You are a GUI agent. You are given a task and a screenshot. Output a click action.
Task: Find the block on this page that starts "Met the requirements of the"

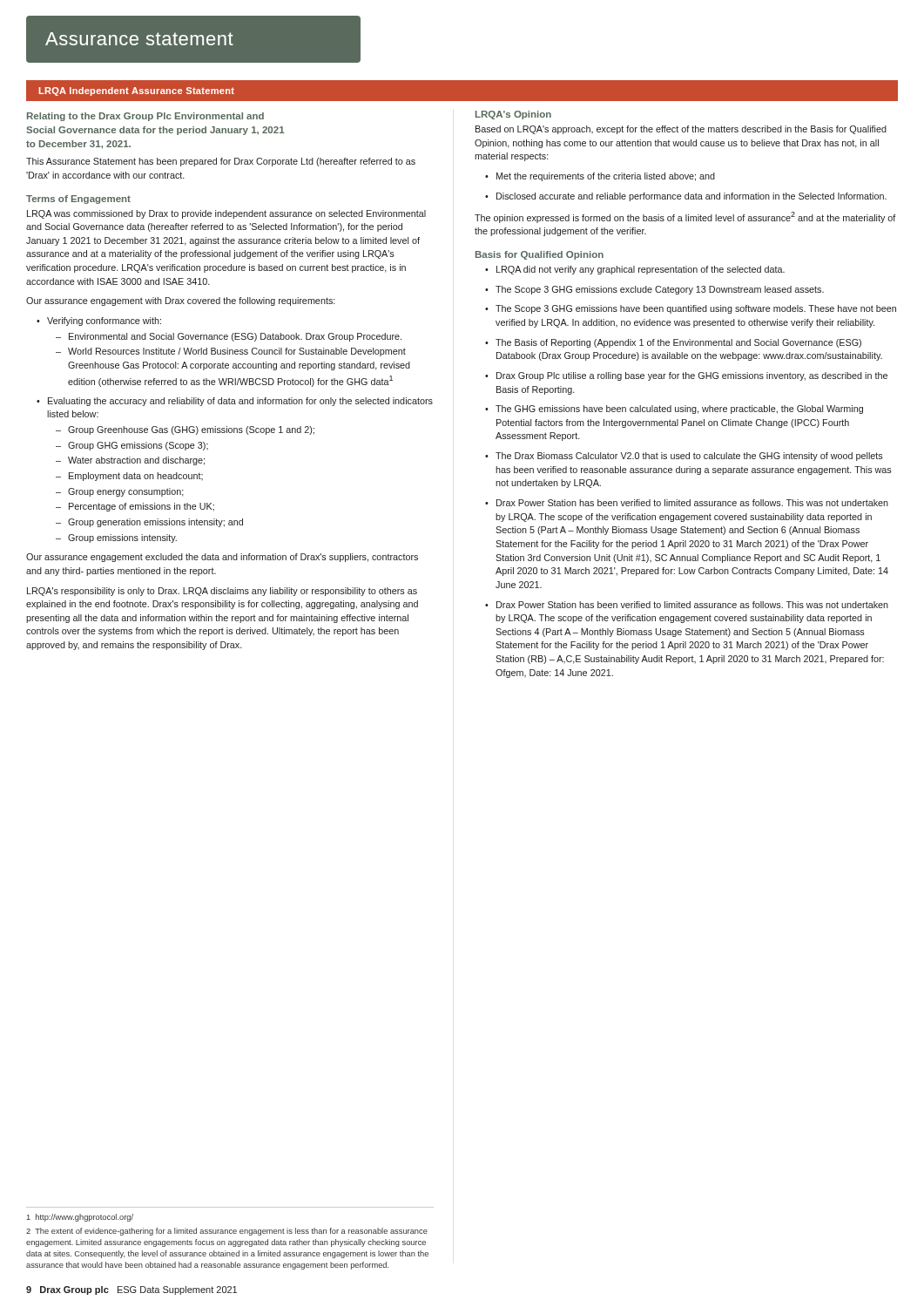686,177
